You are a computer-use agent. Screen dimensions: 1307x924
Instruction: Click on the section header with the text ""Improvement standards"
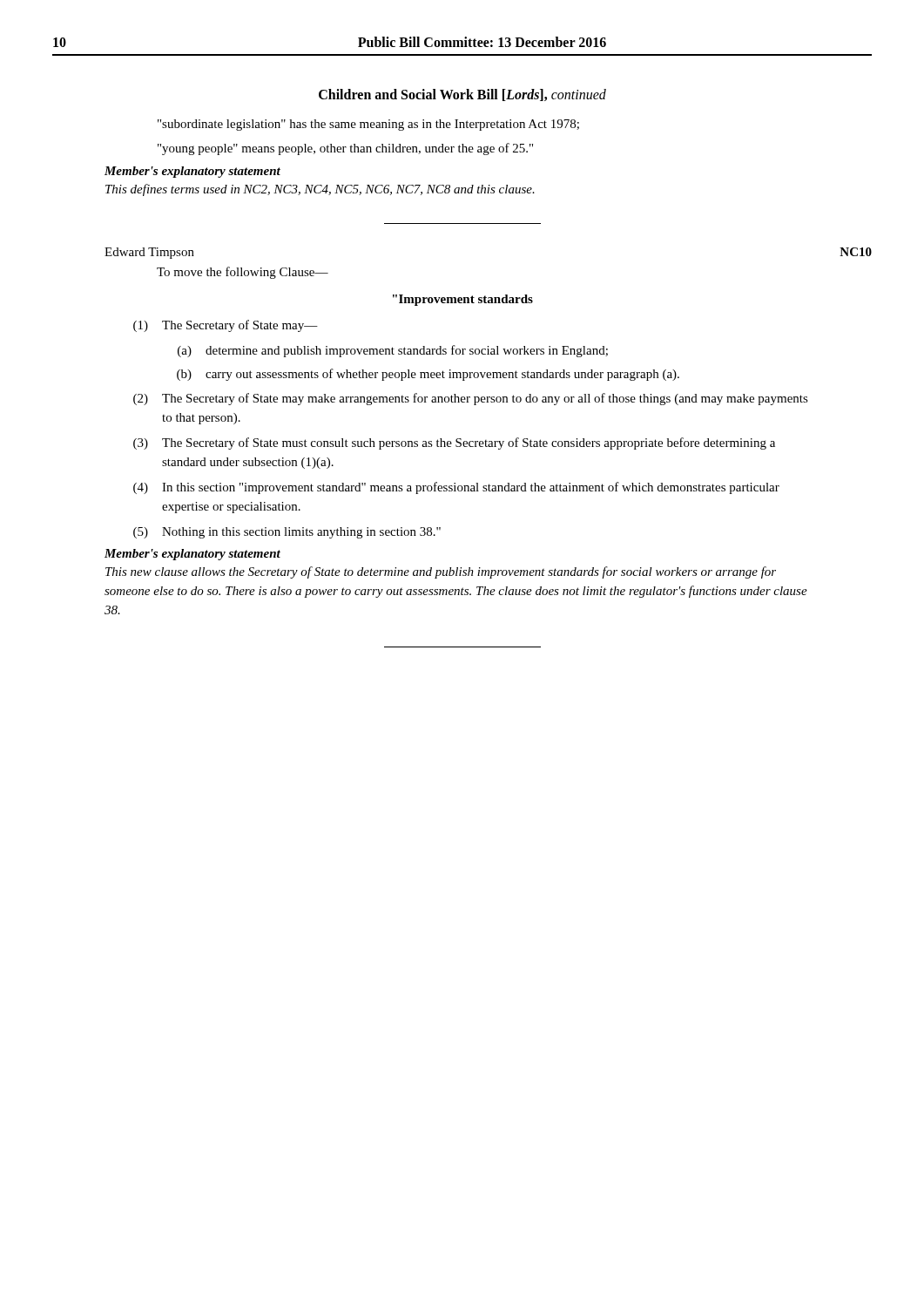pyautogui.click(x=462, y=299)
